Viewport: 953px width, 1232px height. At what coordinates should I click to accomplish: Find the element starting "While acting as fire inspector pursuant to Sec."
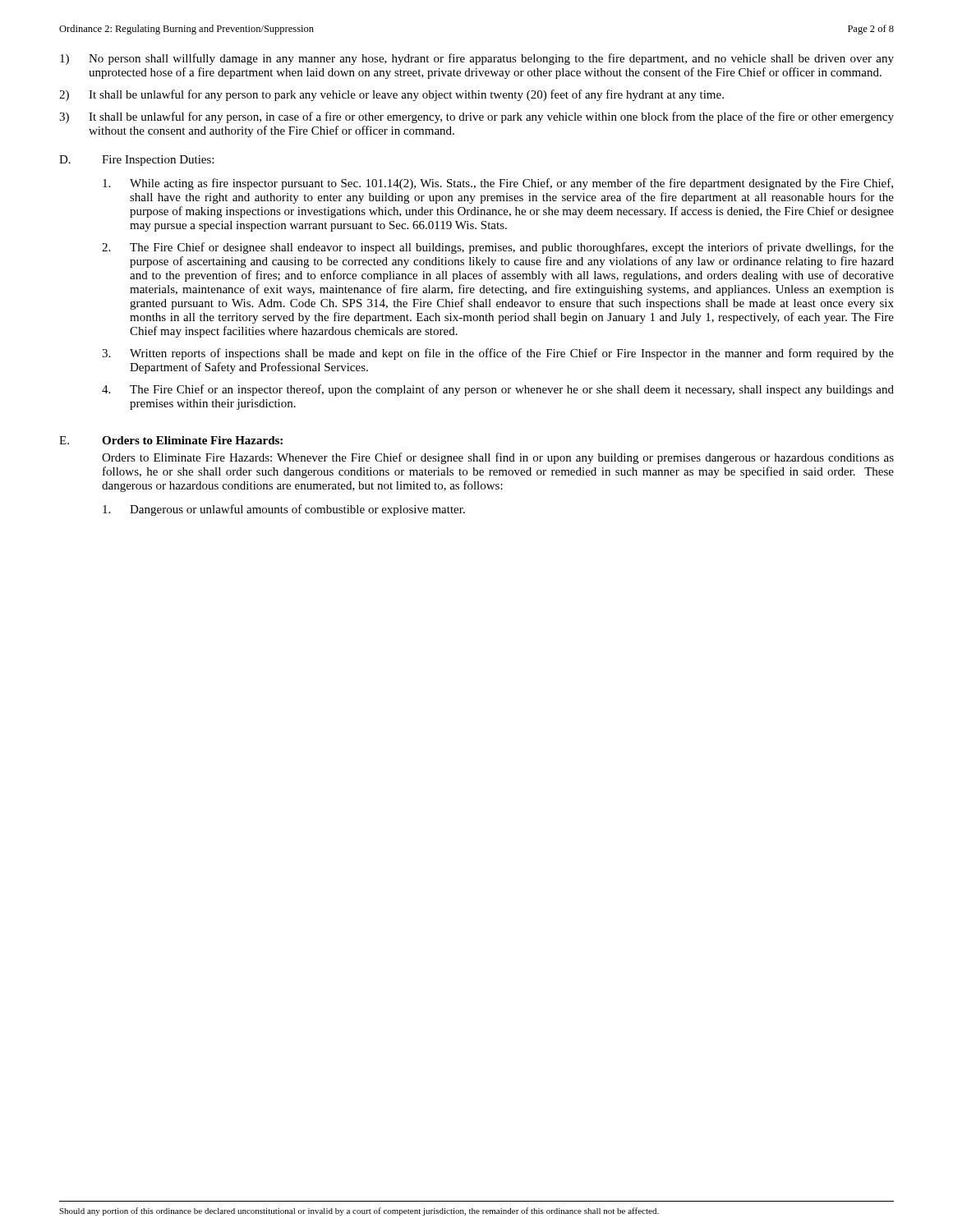(x=498, y=205)
